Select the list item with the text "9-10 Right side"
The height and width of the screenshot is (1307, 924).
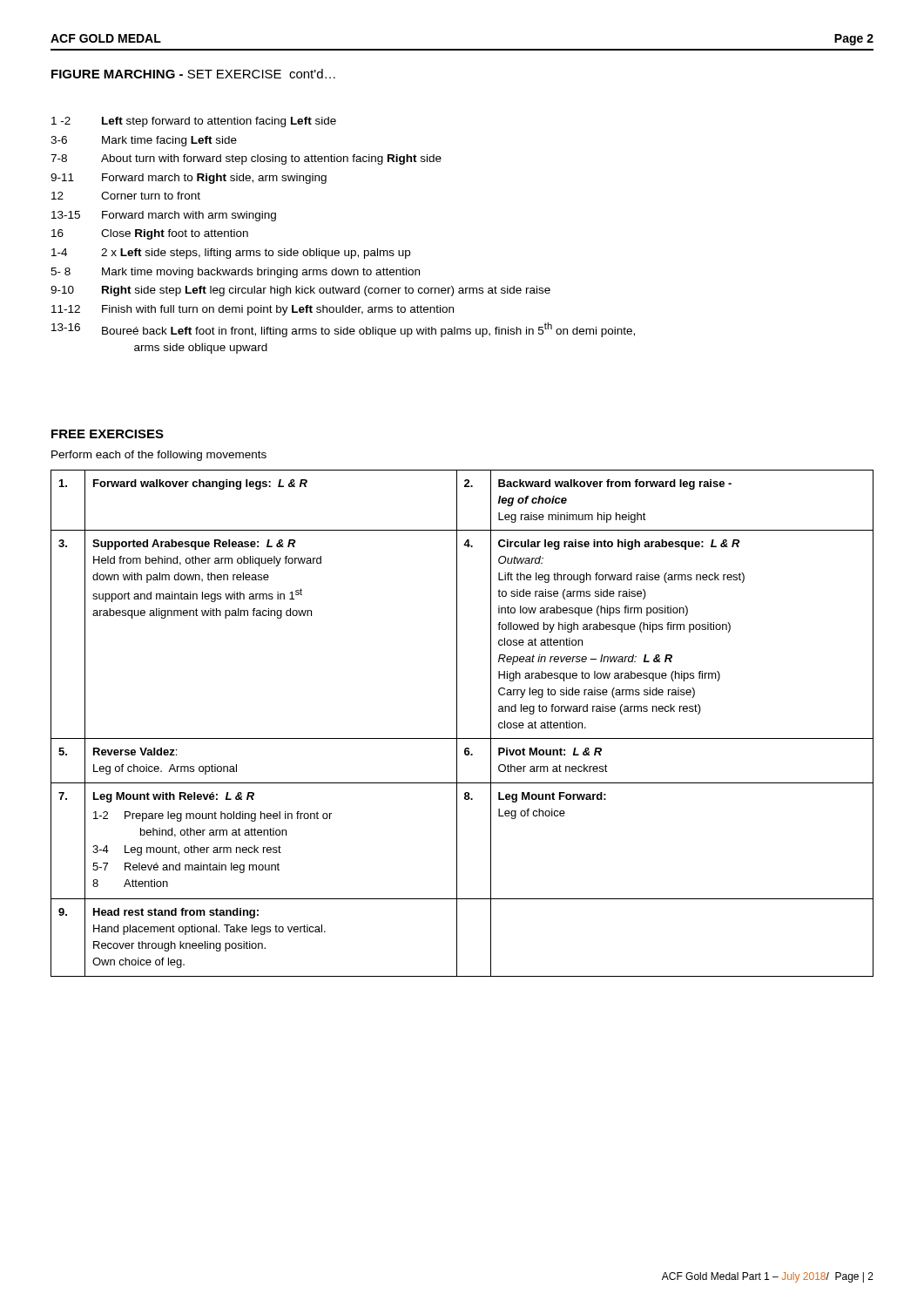462,290
